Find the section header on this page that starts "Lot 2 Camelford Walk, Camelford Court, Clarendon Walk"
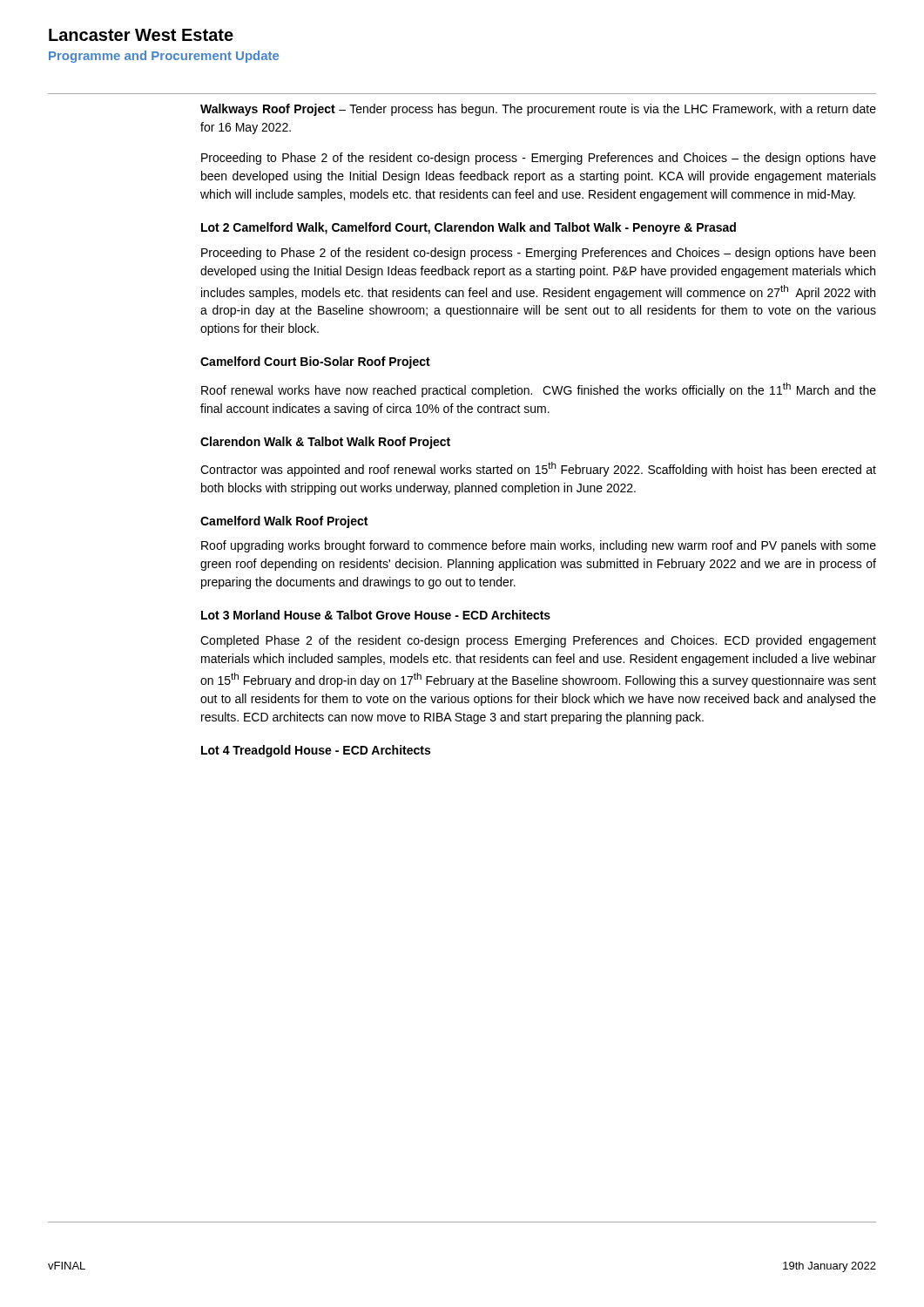The image size is (924, 1307). [468, 227]
